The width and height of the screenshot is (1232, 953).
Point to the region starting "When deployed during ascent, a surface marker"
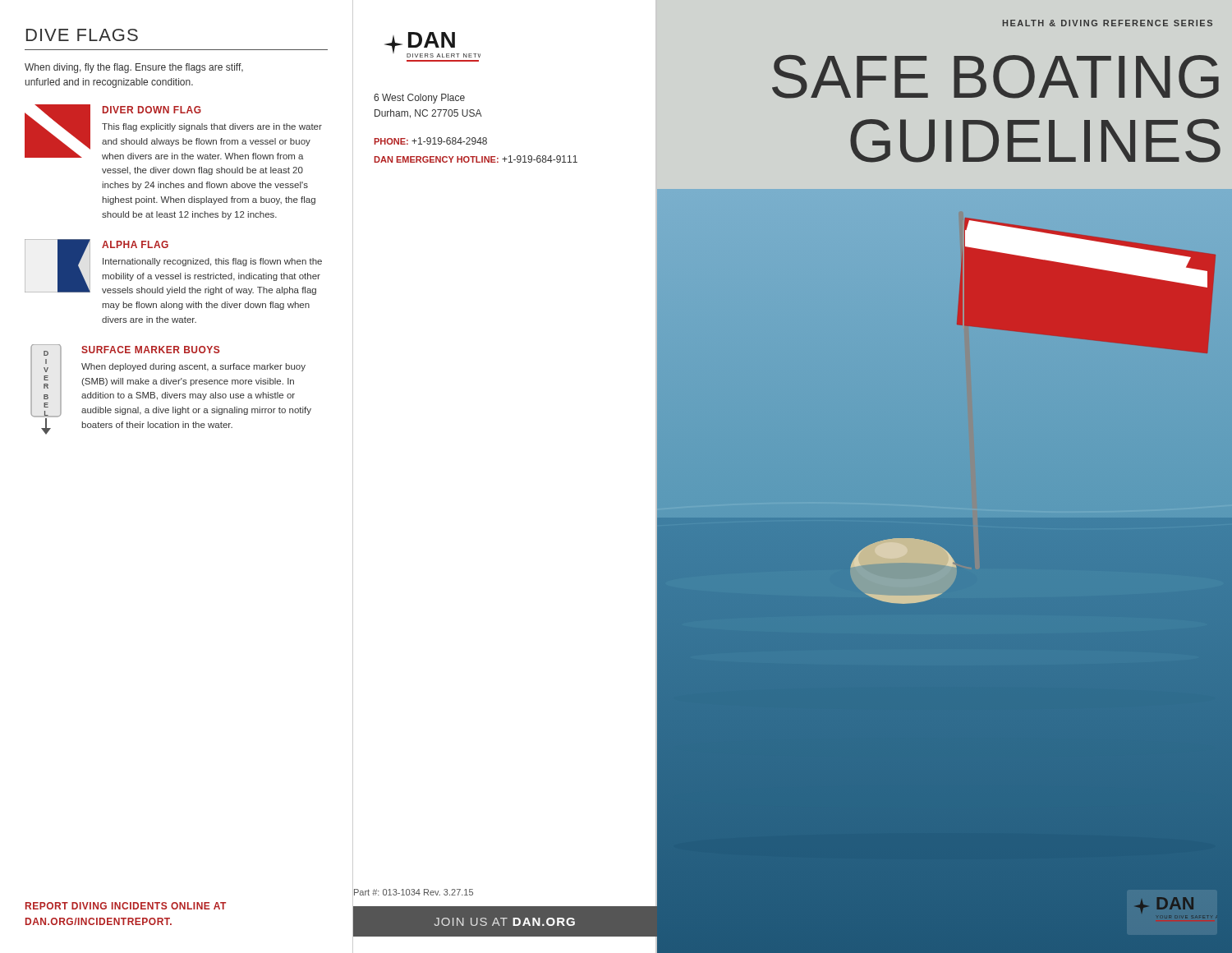[196, 395]
